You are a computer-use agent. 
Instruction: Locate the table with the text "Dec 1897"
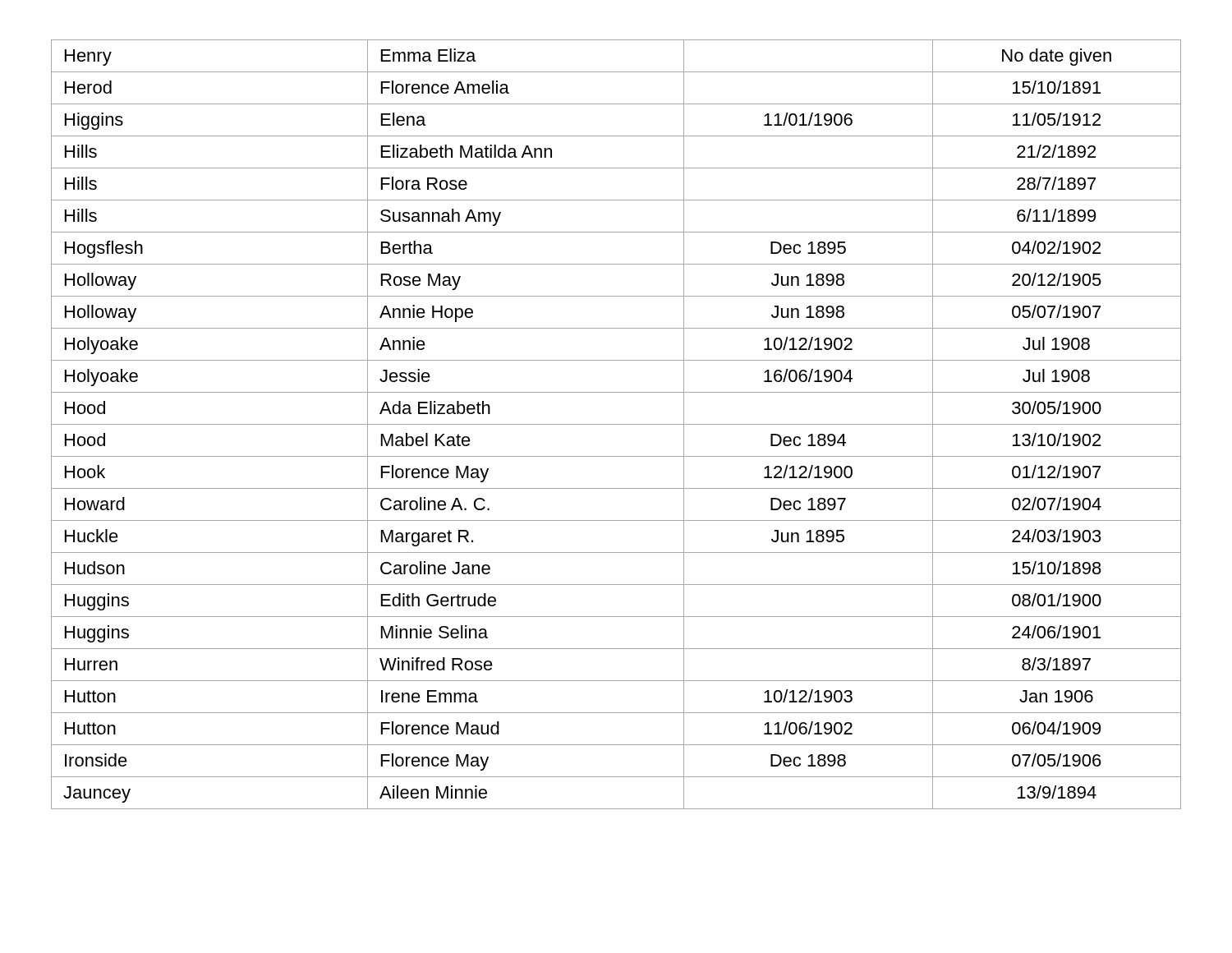pyautogui.click(x=616, y=424)
